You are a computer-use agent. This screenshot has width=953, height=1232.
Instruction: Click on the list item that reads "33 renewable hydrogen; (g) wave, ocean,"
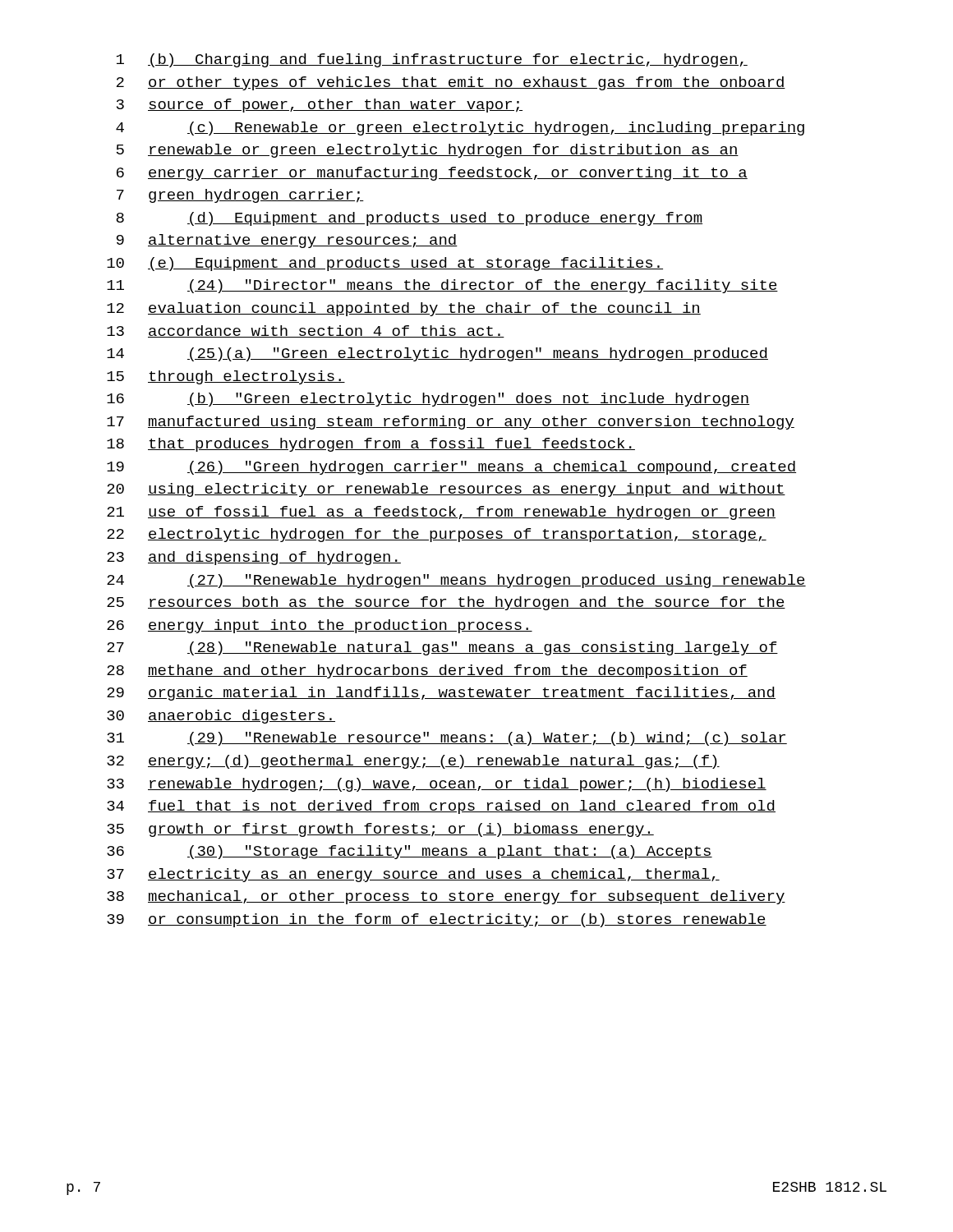pyautogui.click(x=476, y=785)
